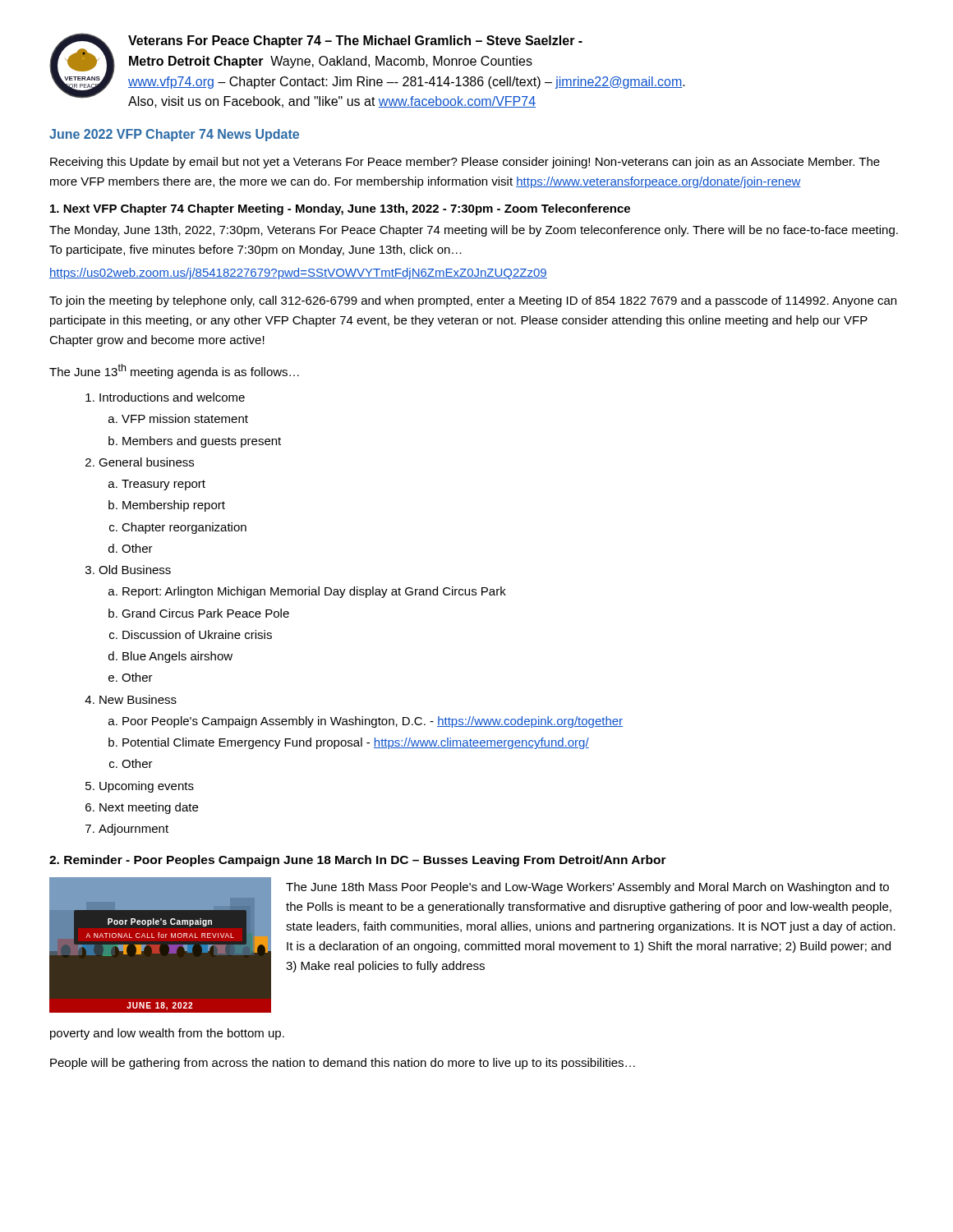Click on the section header that says "2. Reminder - Poor Peoples Campaign June 18"

(358, 860)
